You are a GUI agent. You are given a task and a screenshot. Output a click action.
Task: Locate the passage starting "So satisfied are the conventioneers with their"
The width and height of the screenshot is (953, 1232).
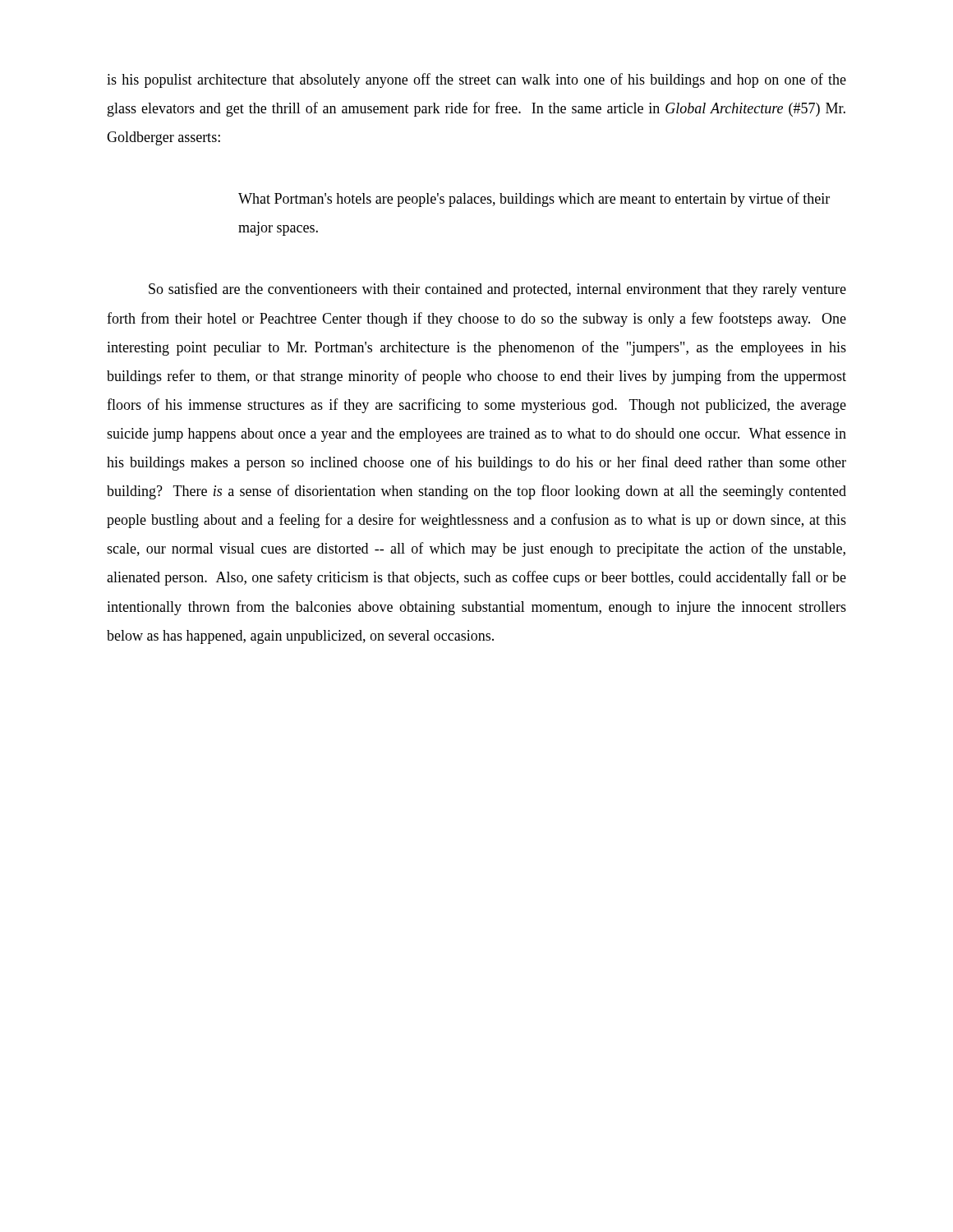tap(476, 462)
